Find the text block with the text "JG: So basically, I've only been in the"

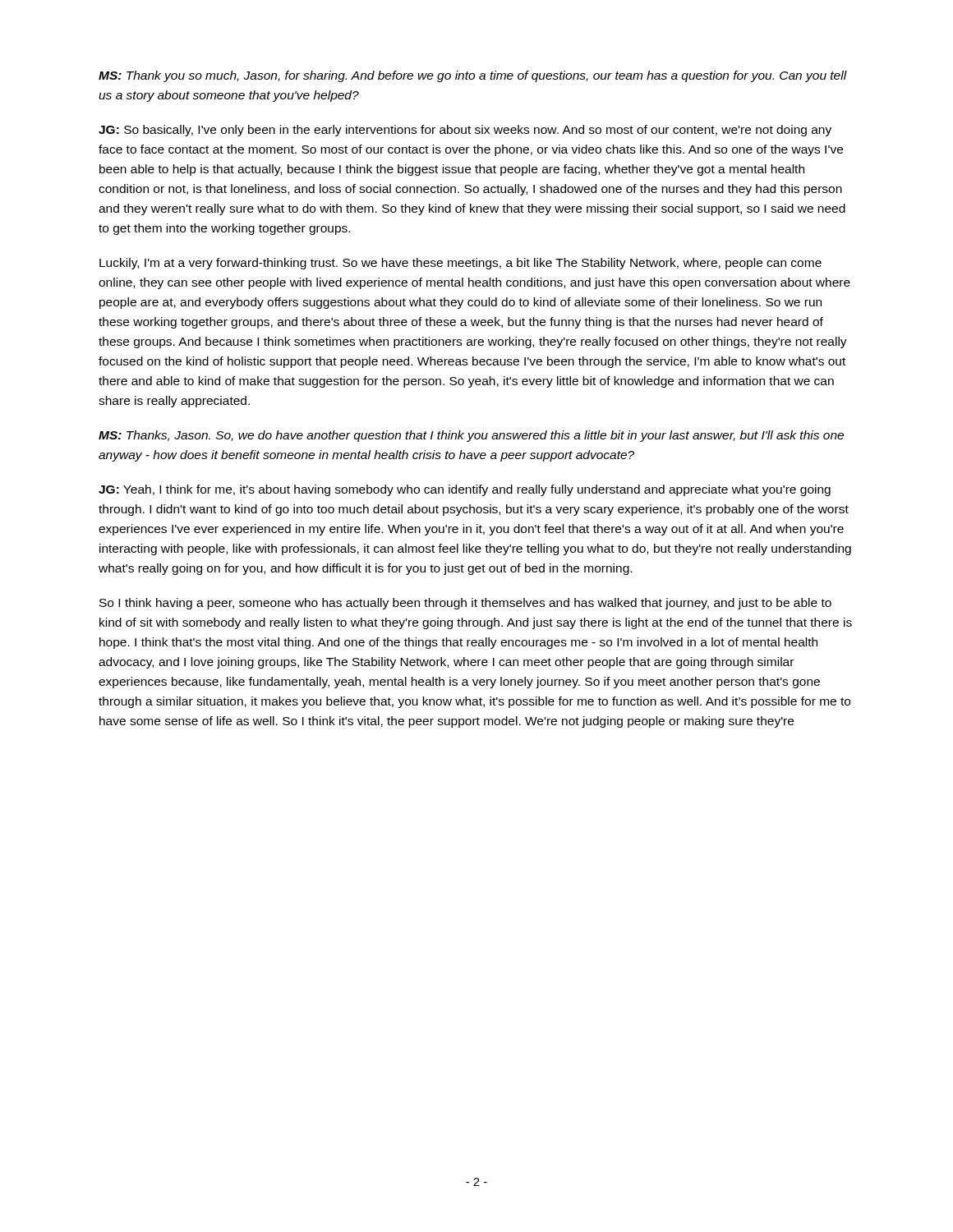(472, 179)
